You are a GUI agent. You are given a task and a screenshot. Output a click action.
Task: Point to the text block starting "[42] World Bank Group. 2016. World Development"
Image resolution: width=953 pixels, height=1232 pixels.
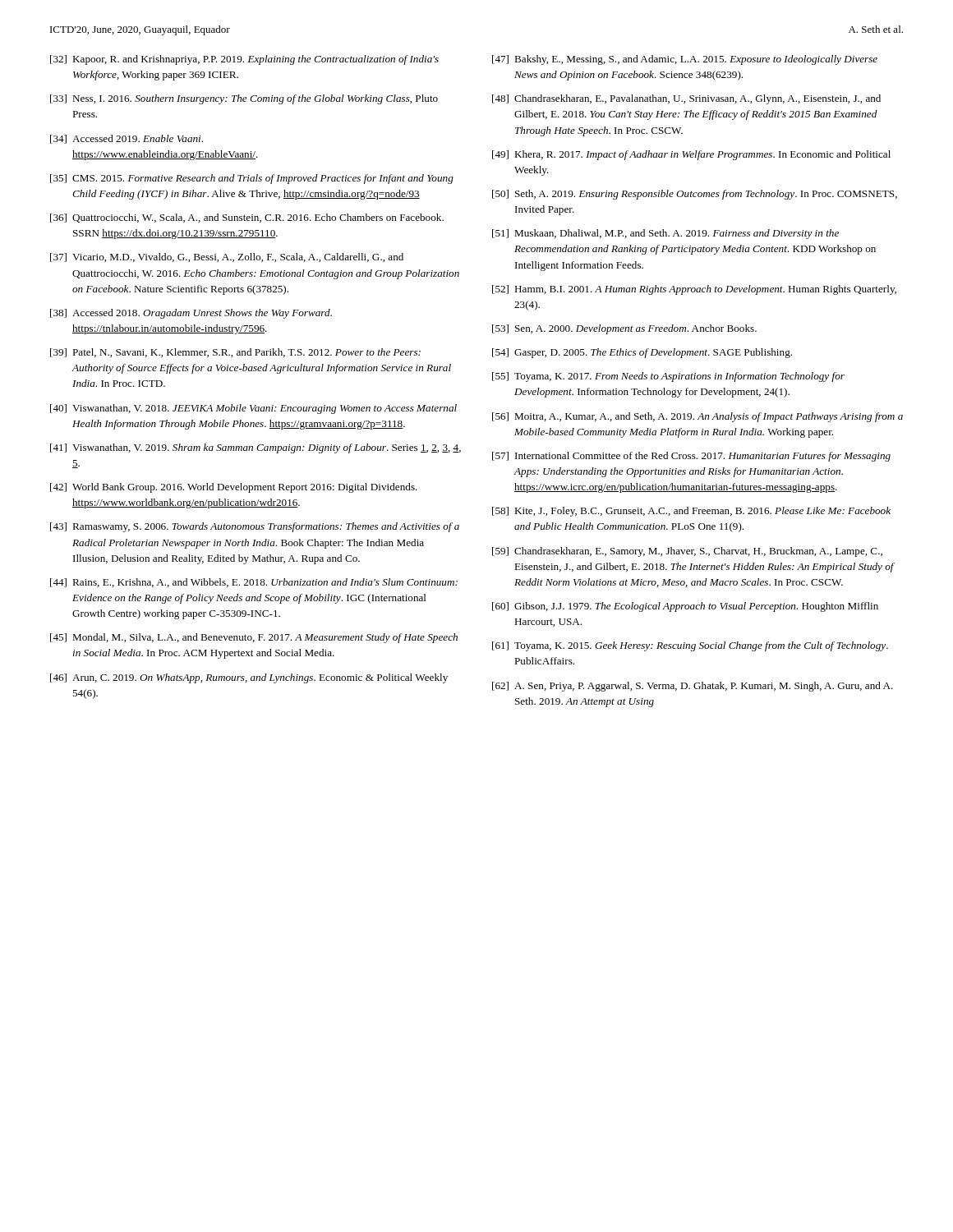click(x=255, y=495)
